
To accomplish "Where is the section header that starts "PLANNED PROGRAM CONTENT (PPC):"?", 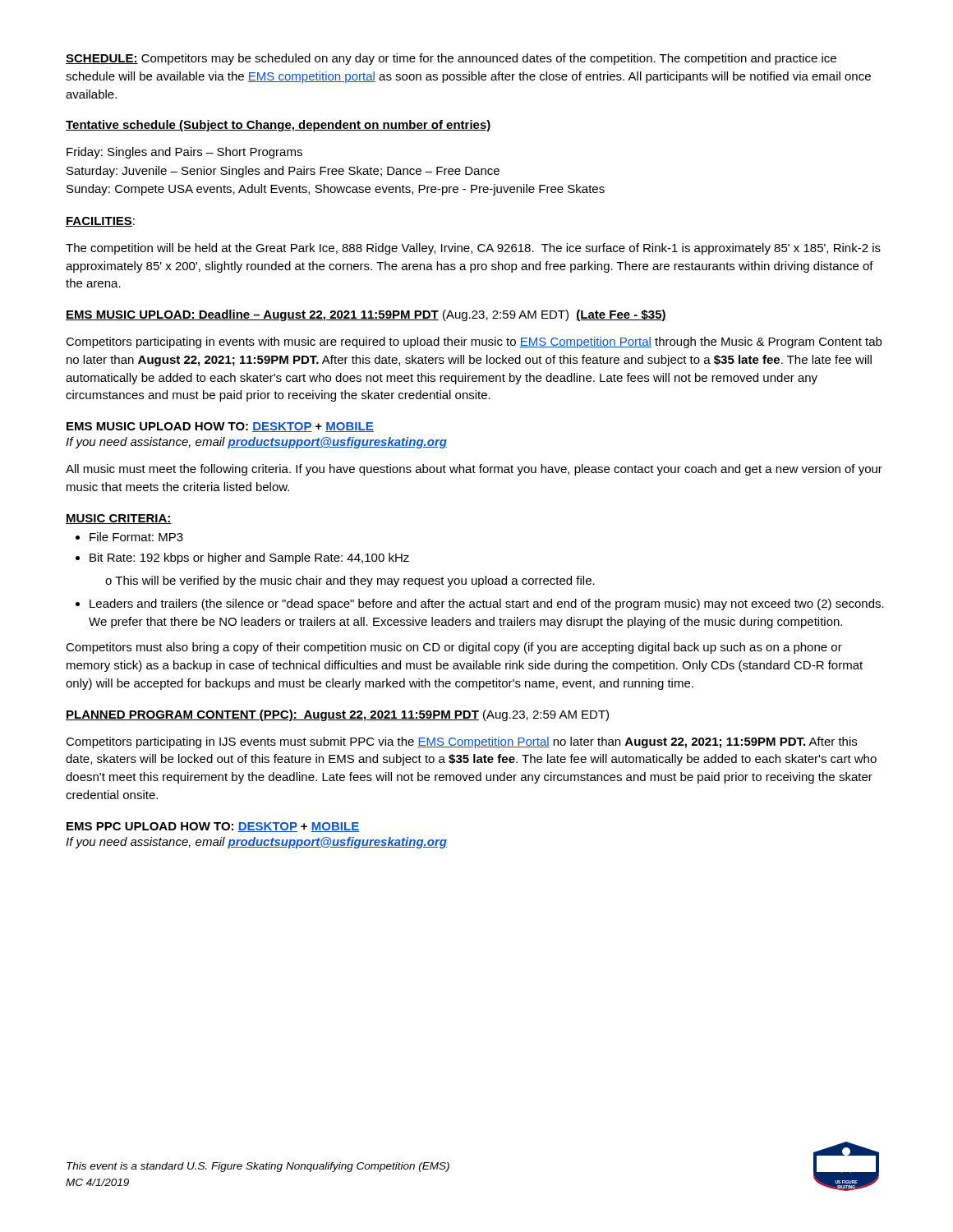I will pyautogui.click(x=338, y=714).
